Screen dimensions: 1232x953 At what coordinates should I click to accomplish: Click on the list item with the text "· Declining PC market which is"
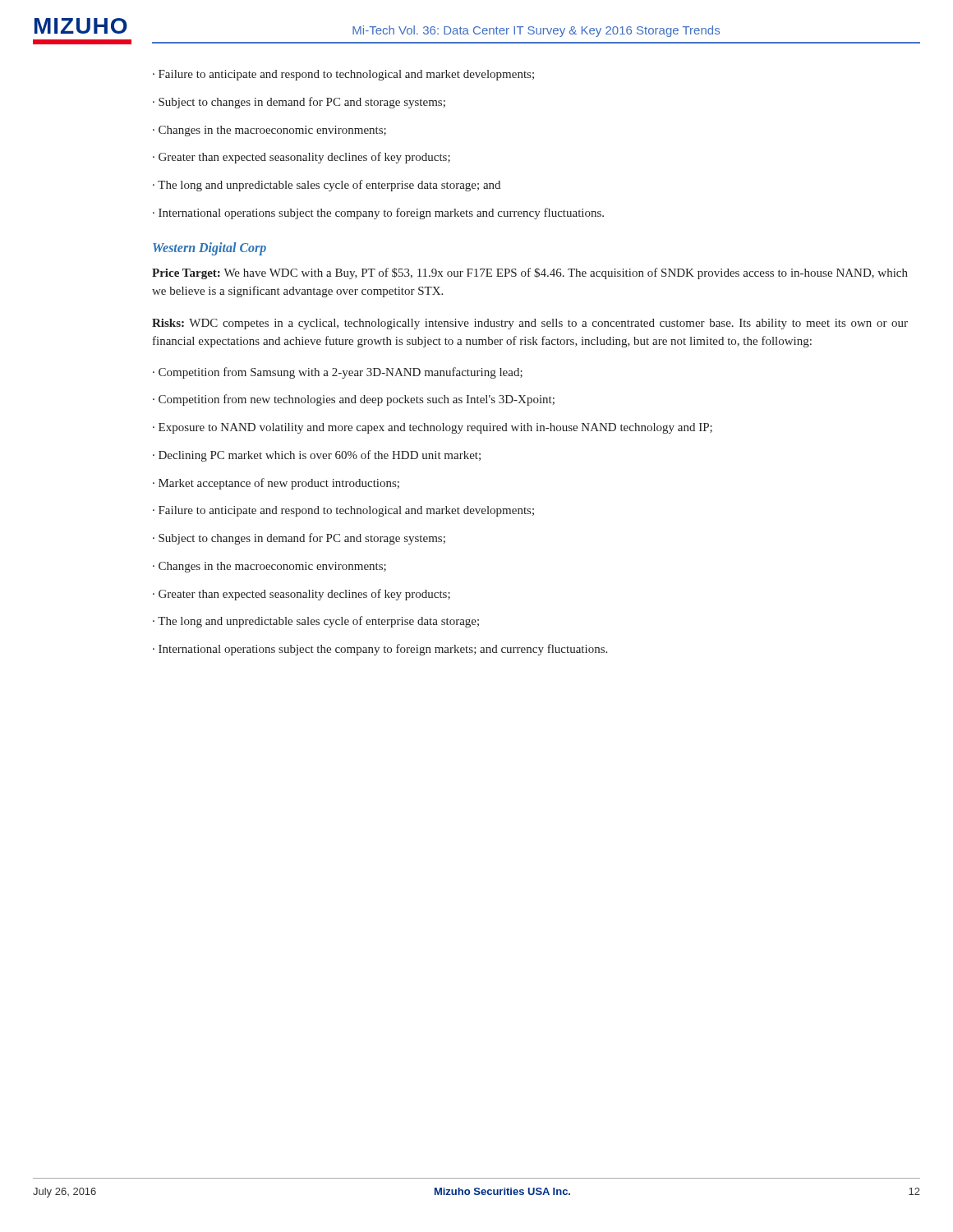click(317, 455)
